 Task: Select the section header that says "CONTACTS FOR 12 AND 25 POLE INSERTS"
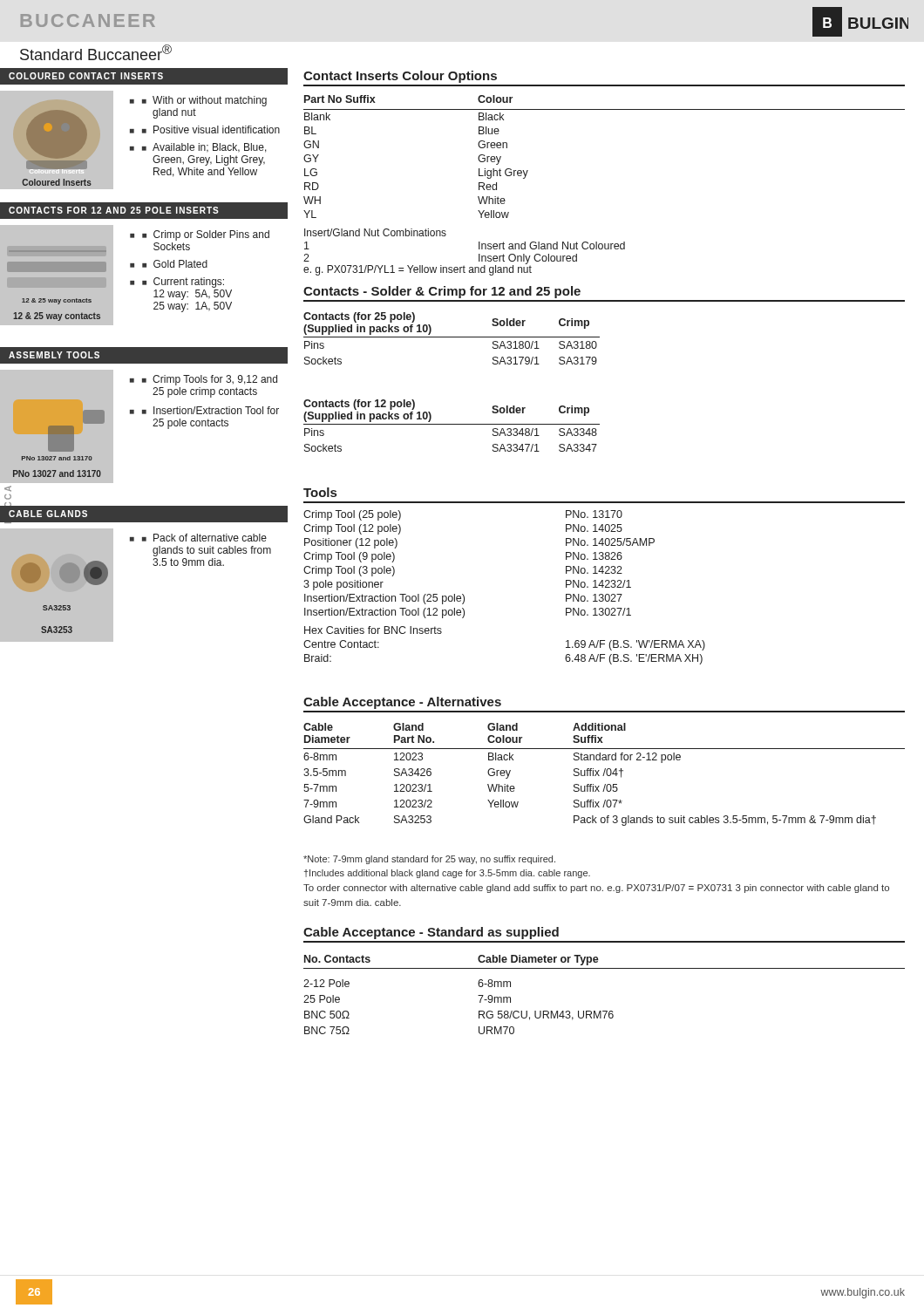[x=114, y=211]
